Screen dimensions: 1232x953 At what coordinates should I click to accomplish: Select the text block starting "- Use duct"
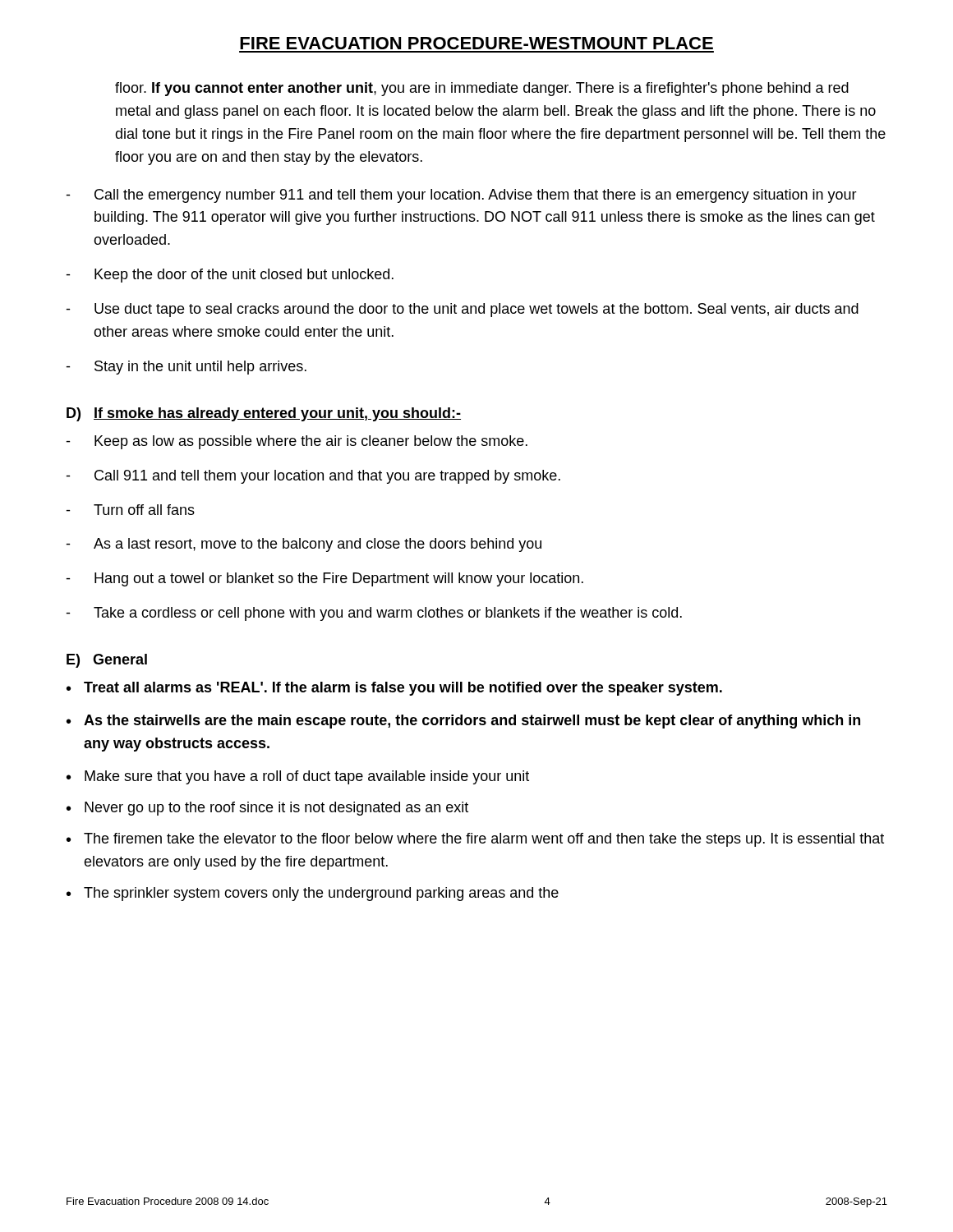tap(476, 321)
